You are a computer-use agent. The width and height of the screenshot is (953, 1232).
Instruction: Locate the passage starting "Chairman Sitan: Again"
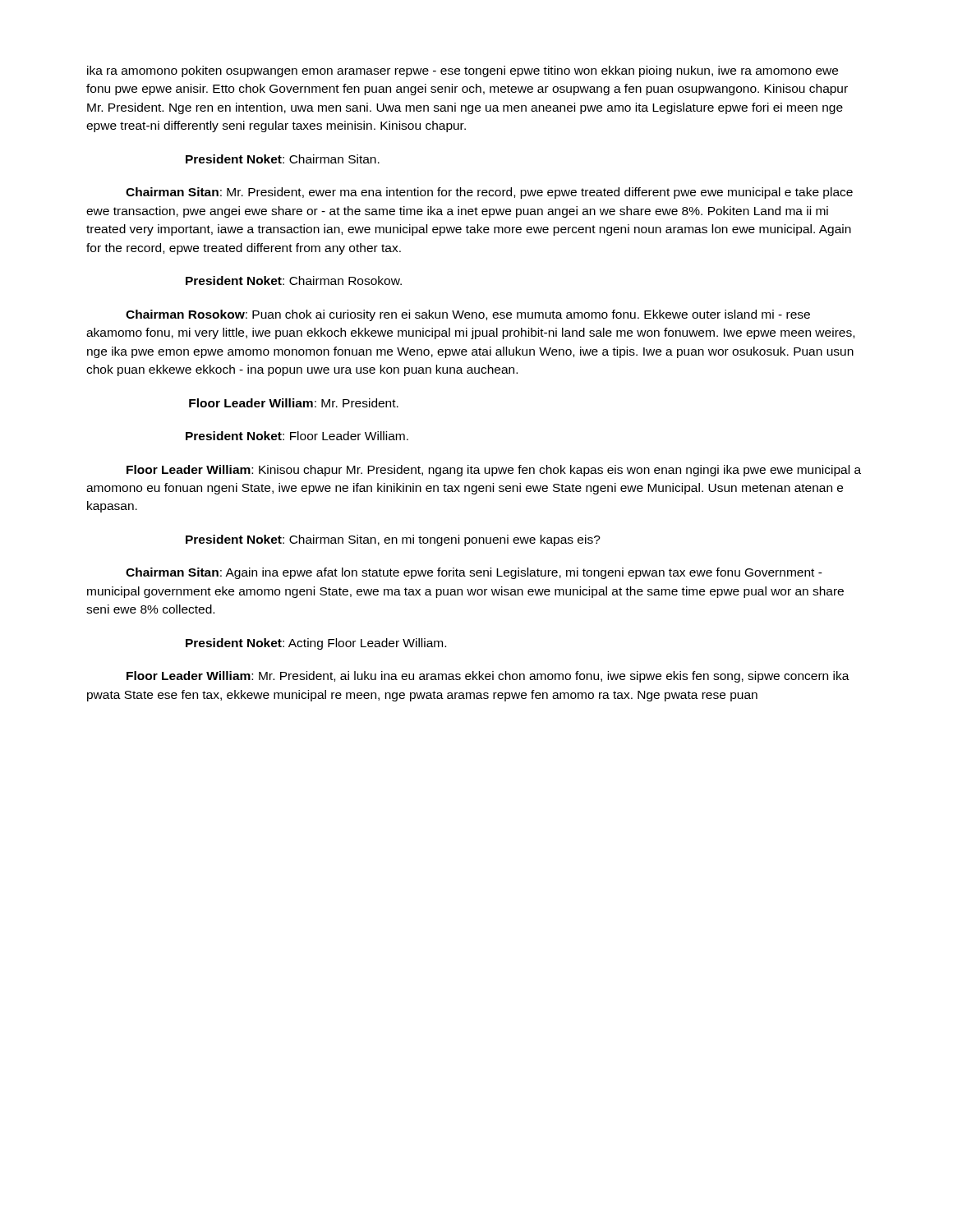click(x=465, y=591)
